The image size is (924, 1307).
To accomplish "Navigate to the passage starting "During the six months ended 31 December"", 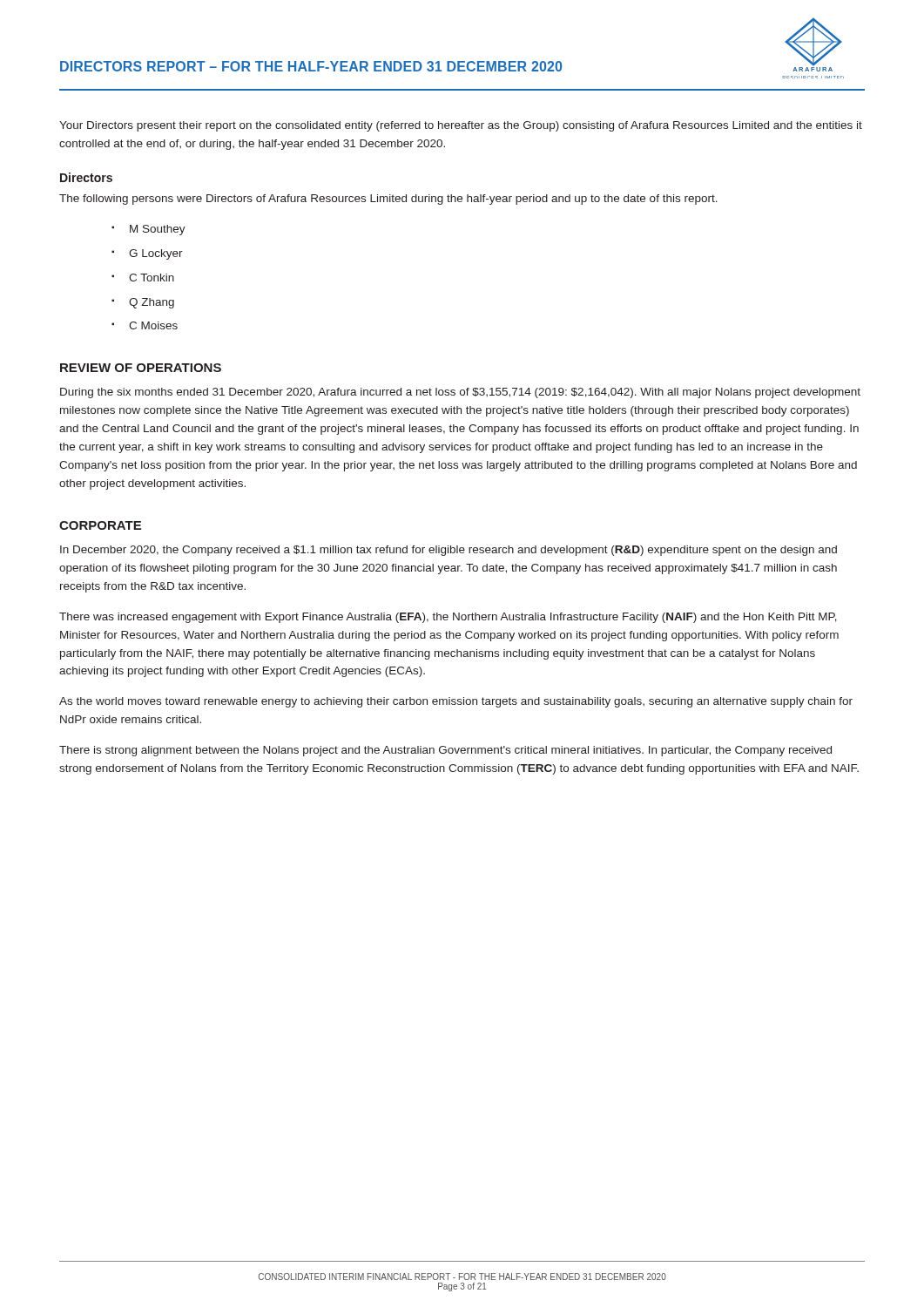I will [x=460, y=438].
